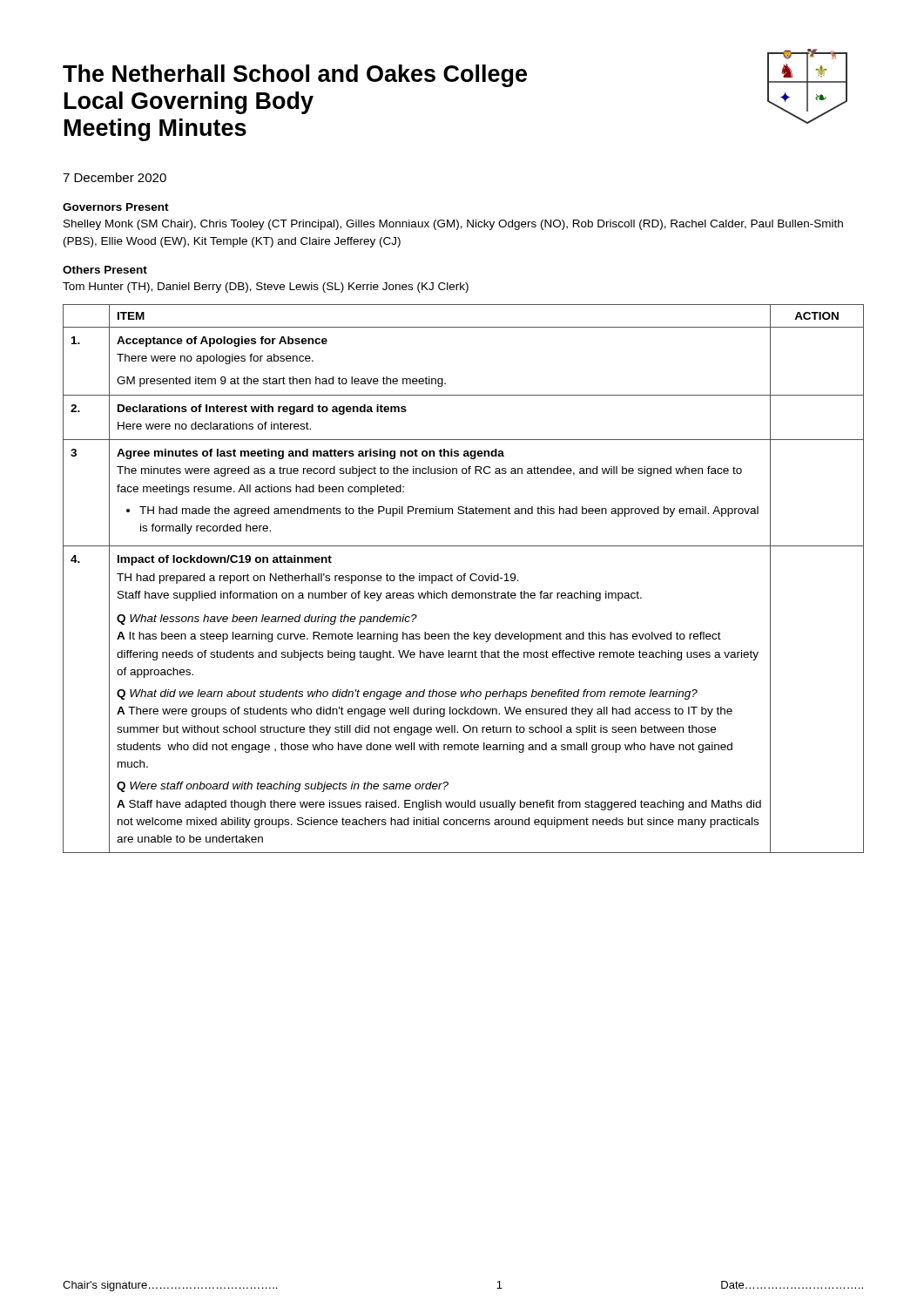Click where it says "7 December 2020"
Image resolution: width=924 pixels, height=1307 pixels.
[115, 177]
